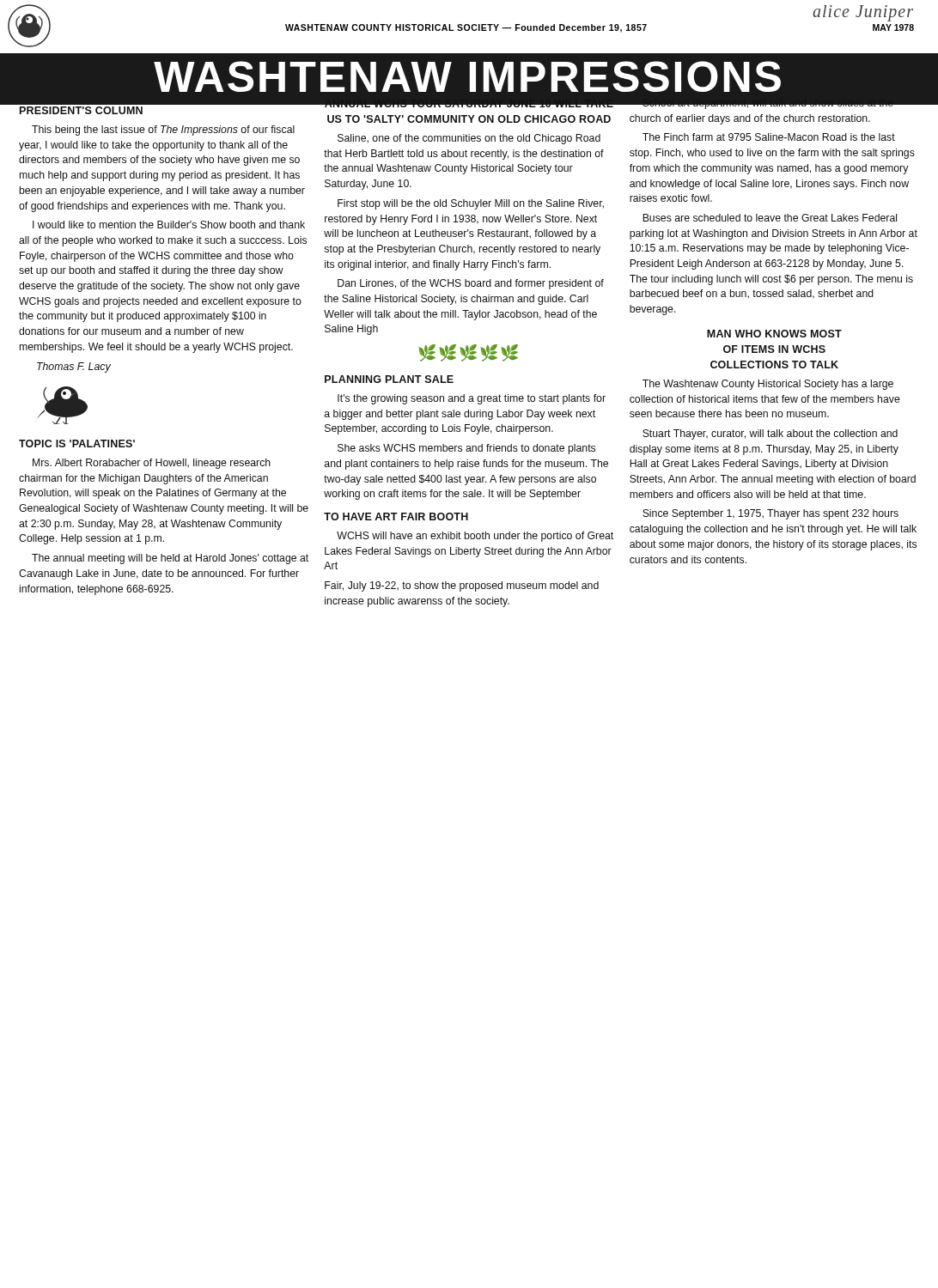938x1288 pixels.
Task: Select the text with the text "Thomas F. Lacy"
Action: 73,366
